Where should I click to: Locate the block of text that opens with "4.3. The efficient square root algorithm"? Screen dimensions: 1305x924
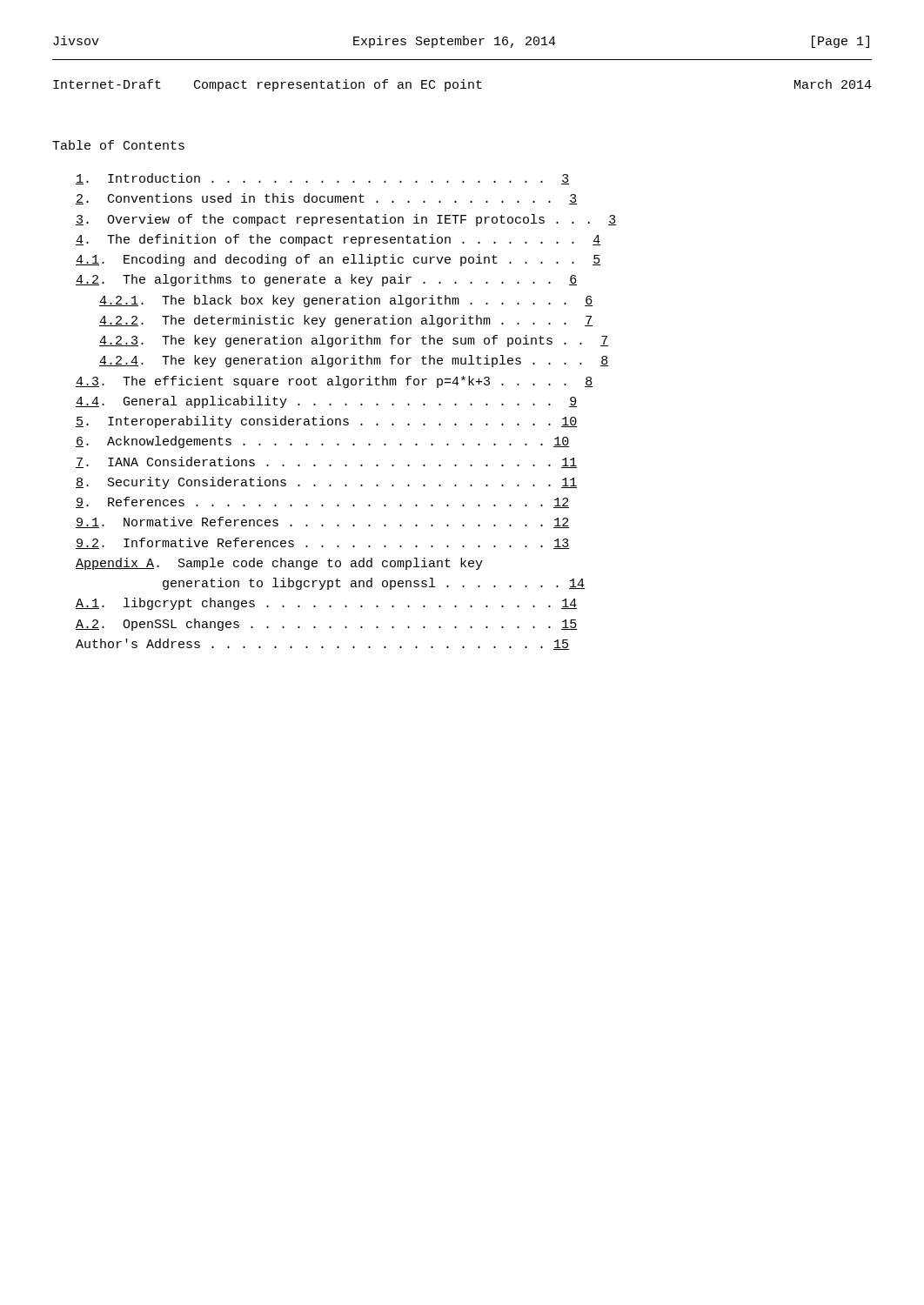pos(322,382)
